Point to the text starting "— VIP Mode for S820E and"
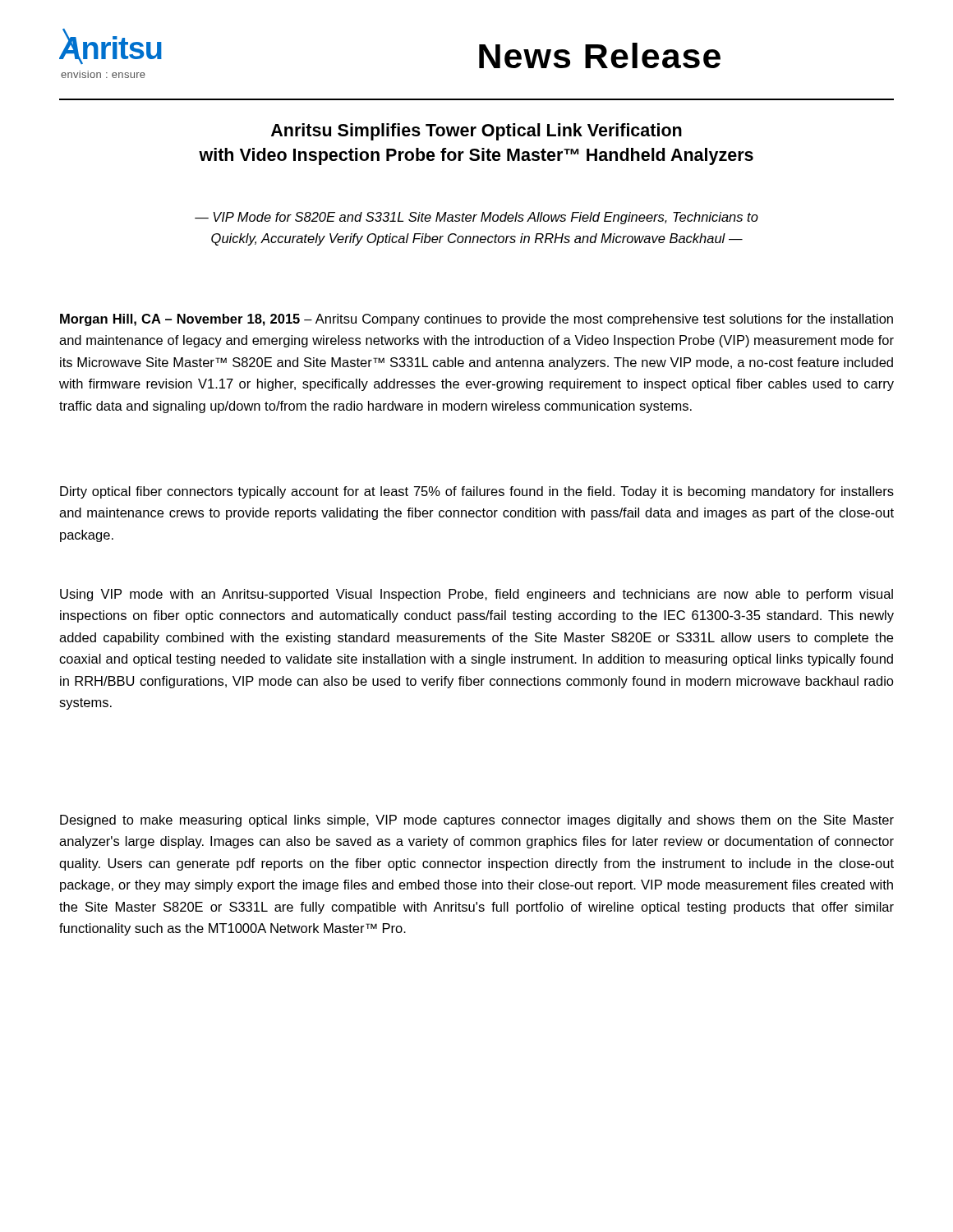The image size is (953, 1232). point(476,228)
